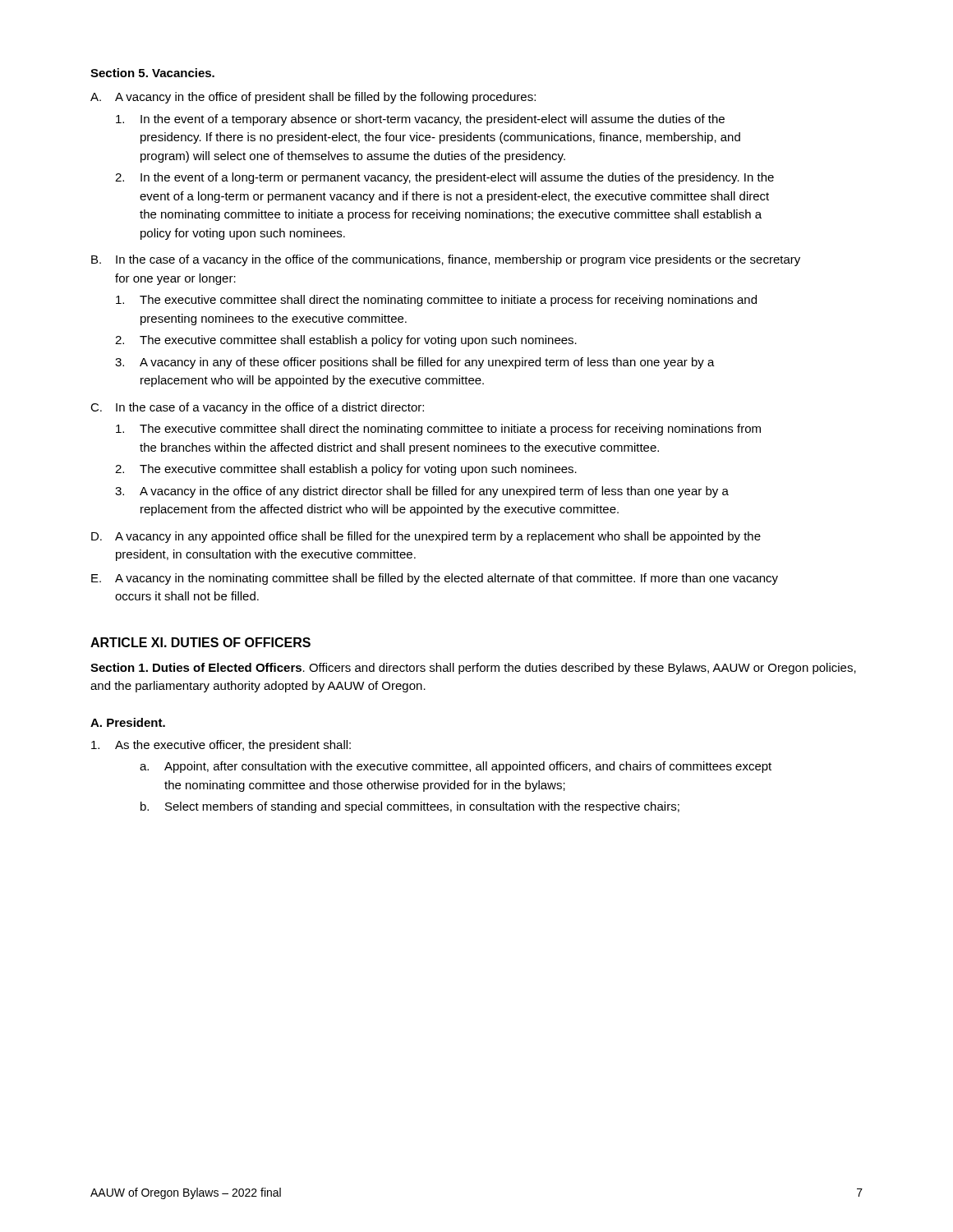
Task: Navigate to the text starting "Section 5. Vacancies."
Action: click(x=153, y=73)
